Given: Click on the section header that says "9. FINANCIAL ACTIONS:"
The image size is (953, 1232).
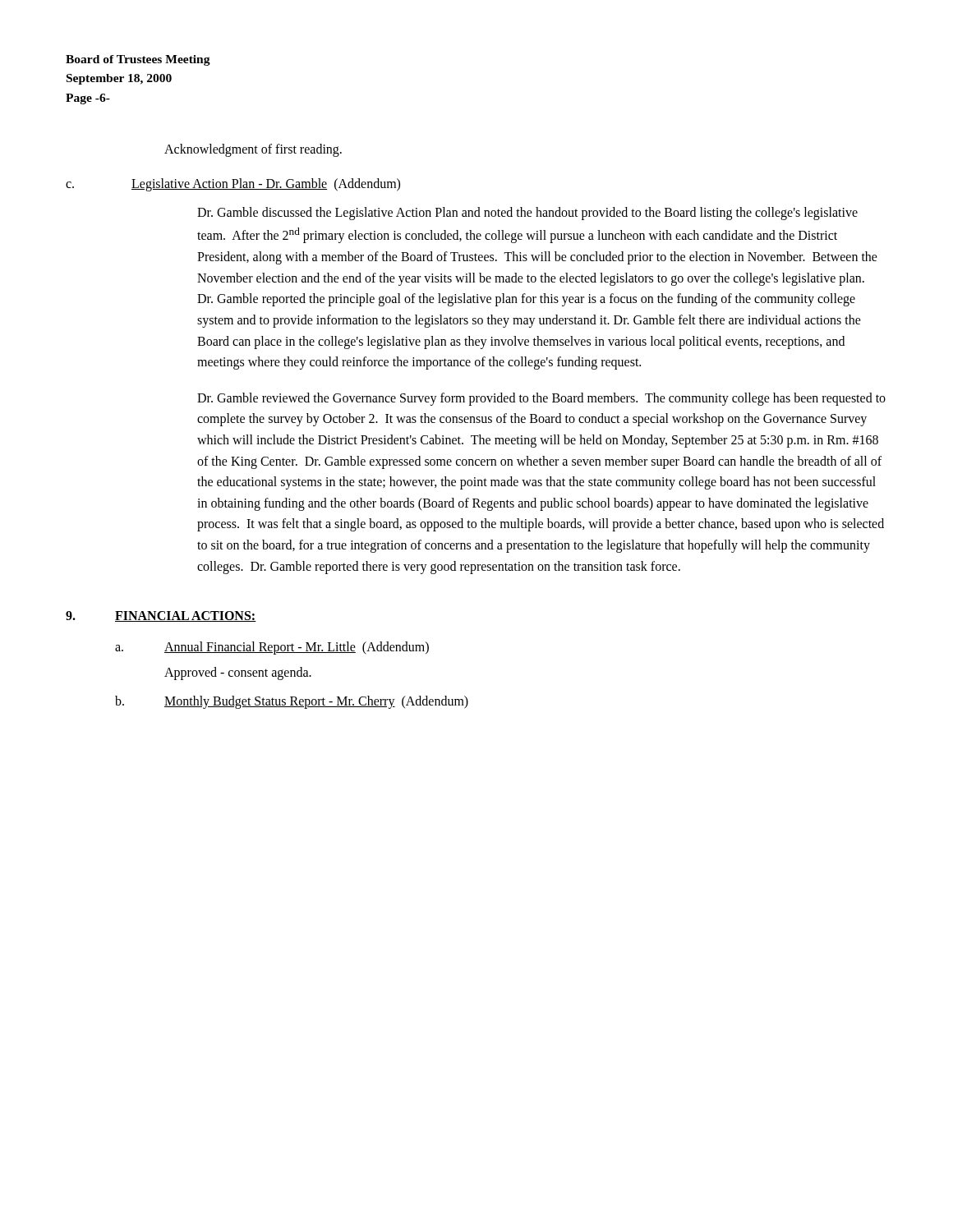Looking at the screenshot, I should click(161, 616).
